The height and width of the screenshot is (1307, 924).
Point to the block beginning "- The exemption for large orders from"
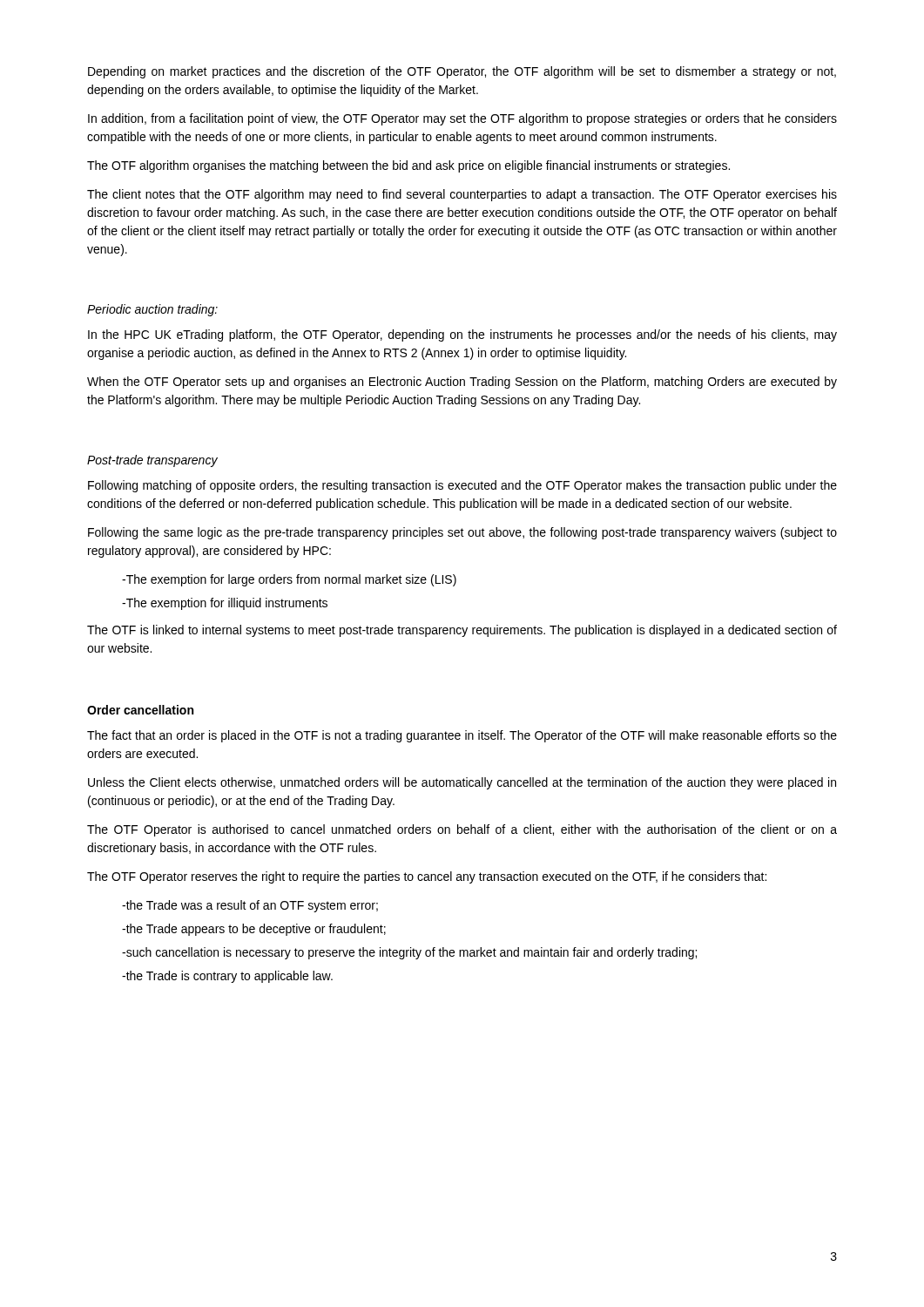click(462, 580)
